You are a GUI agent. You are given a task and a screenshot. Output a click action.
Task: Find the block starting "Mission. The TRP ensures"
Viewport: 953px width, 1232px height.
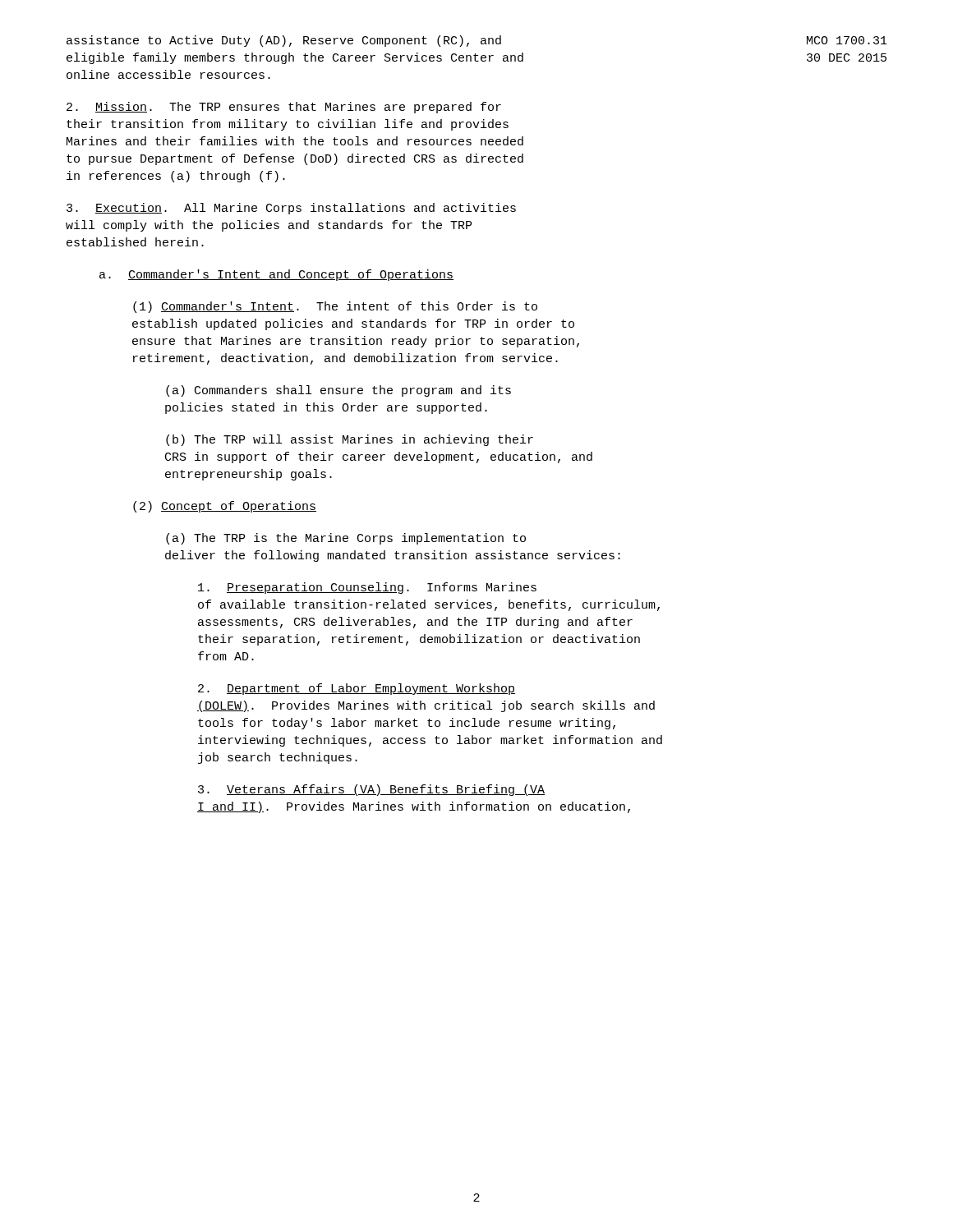pyautogui.click(x=295, y=142)
